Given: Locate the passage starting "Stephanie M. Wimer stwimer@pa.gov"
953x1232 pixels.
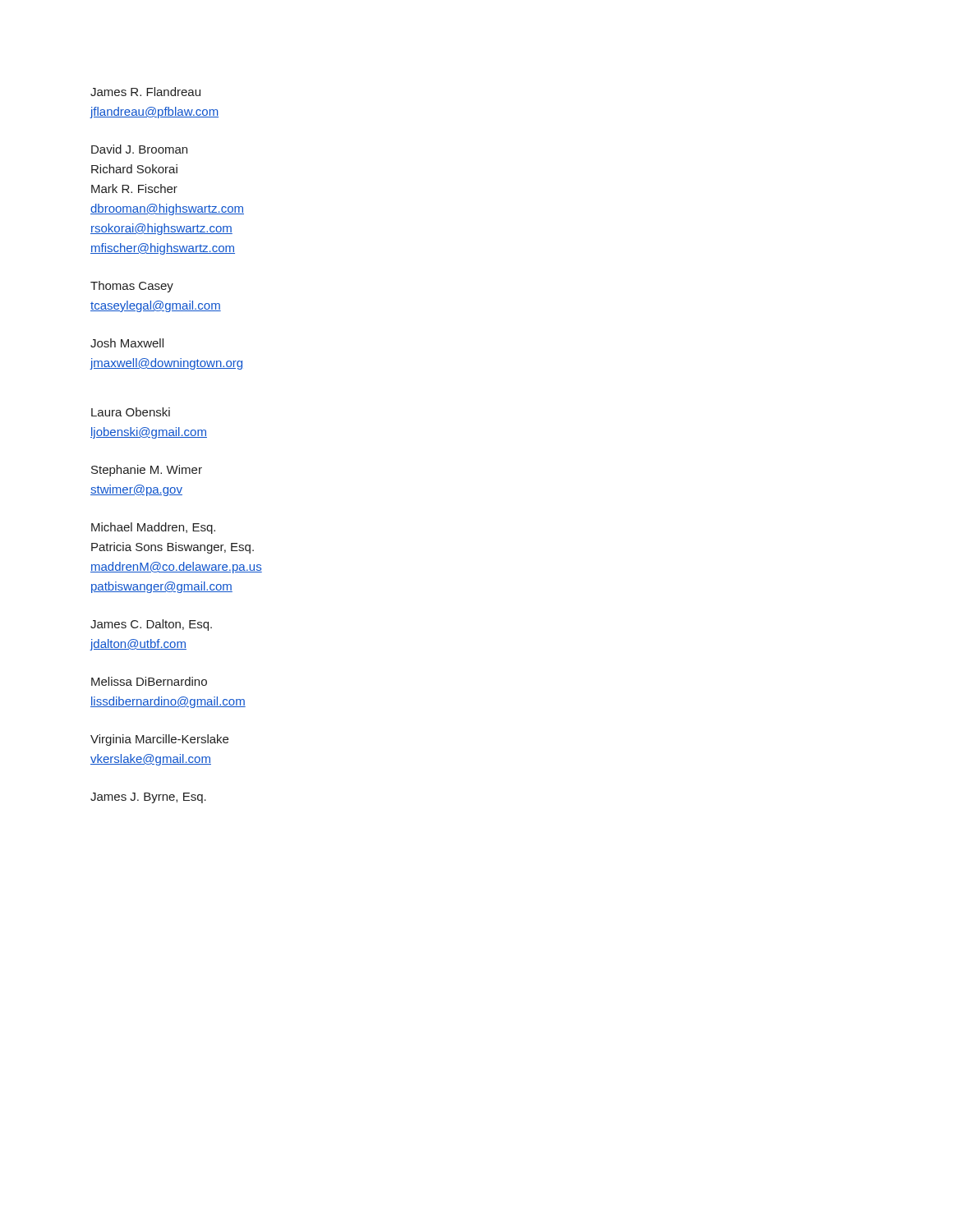Looking at the screenshot, I should pos(146,479).
